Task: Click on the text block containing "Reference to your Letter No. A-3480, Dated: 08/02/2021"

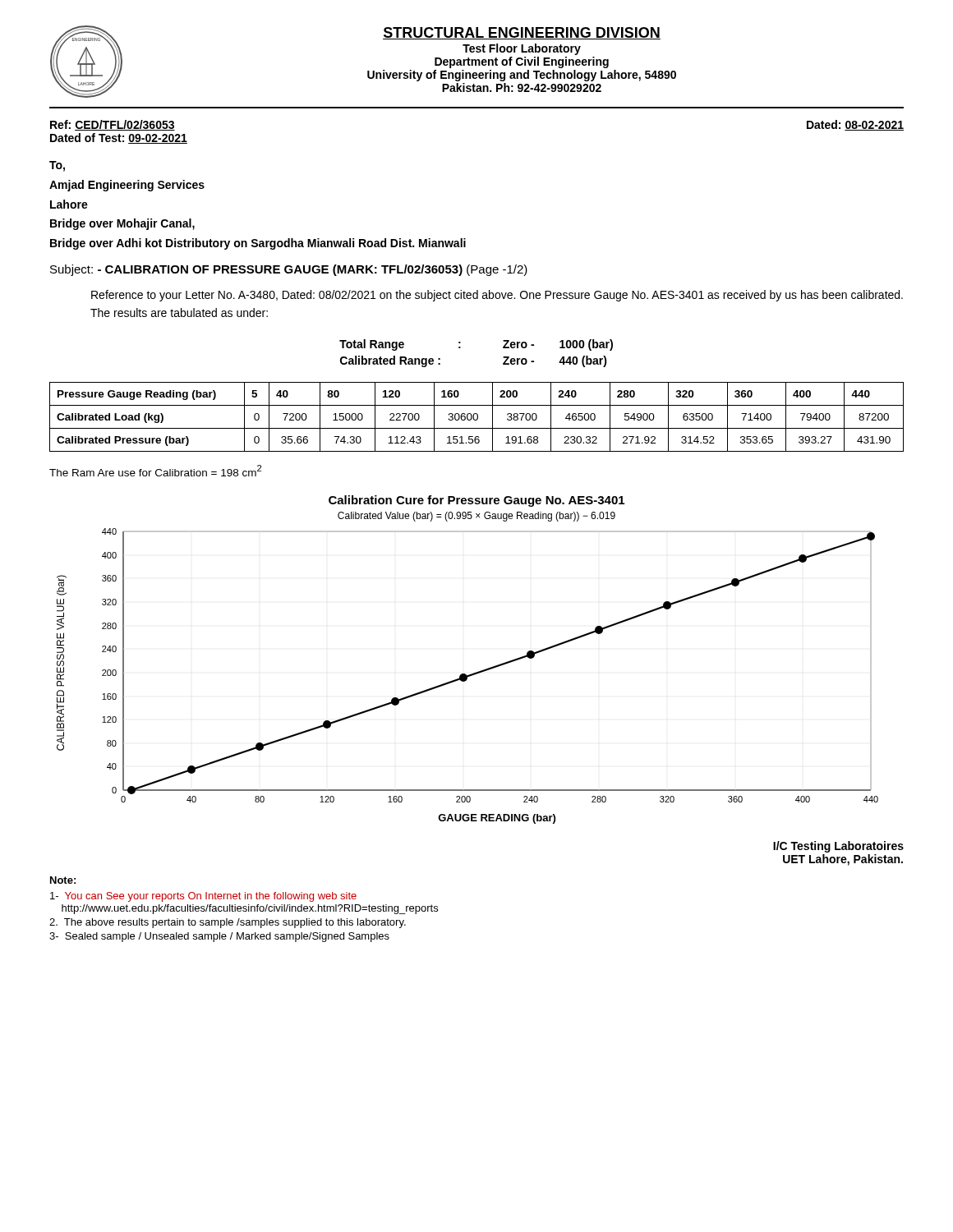Action: pyautogui.click(x=497, y=304)
